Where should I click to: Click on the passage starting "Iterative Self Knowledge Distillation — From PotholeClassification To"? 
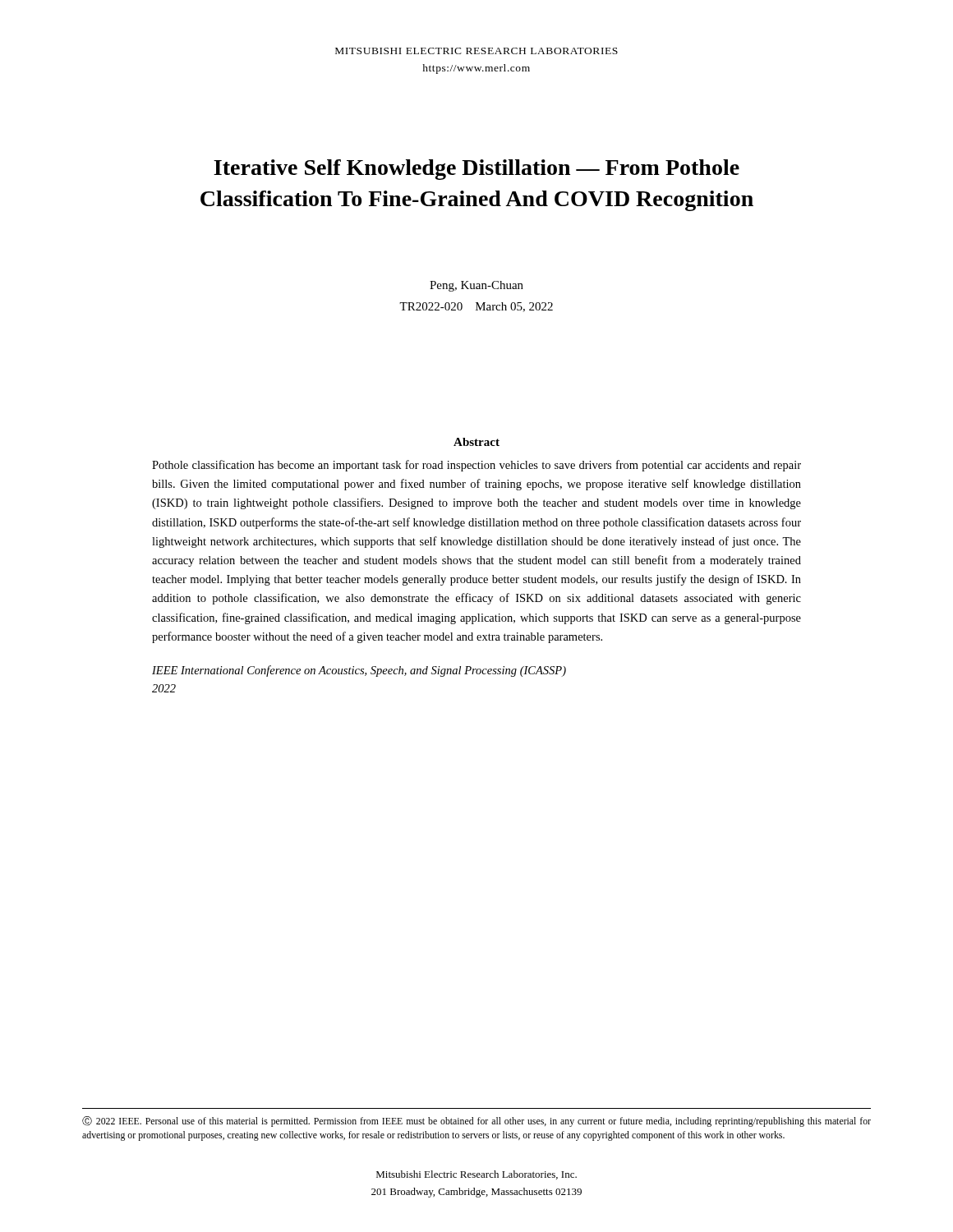coord(476,183)
